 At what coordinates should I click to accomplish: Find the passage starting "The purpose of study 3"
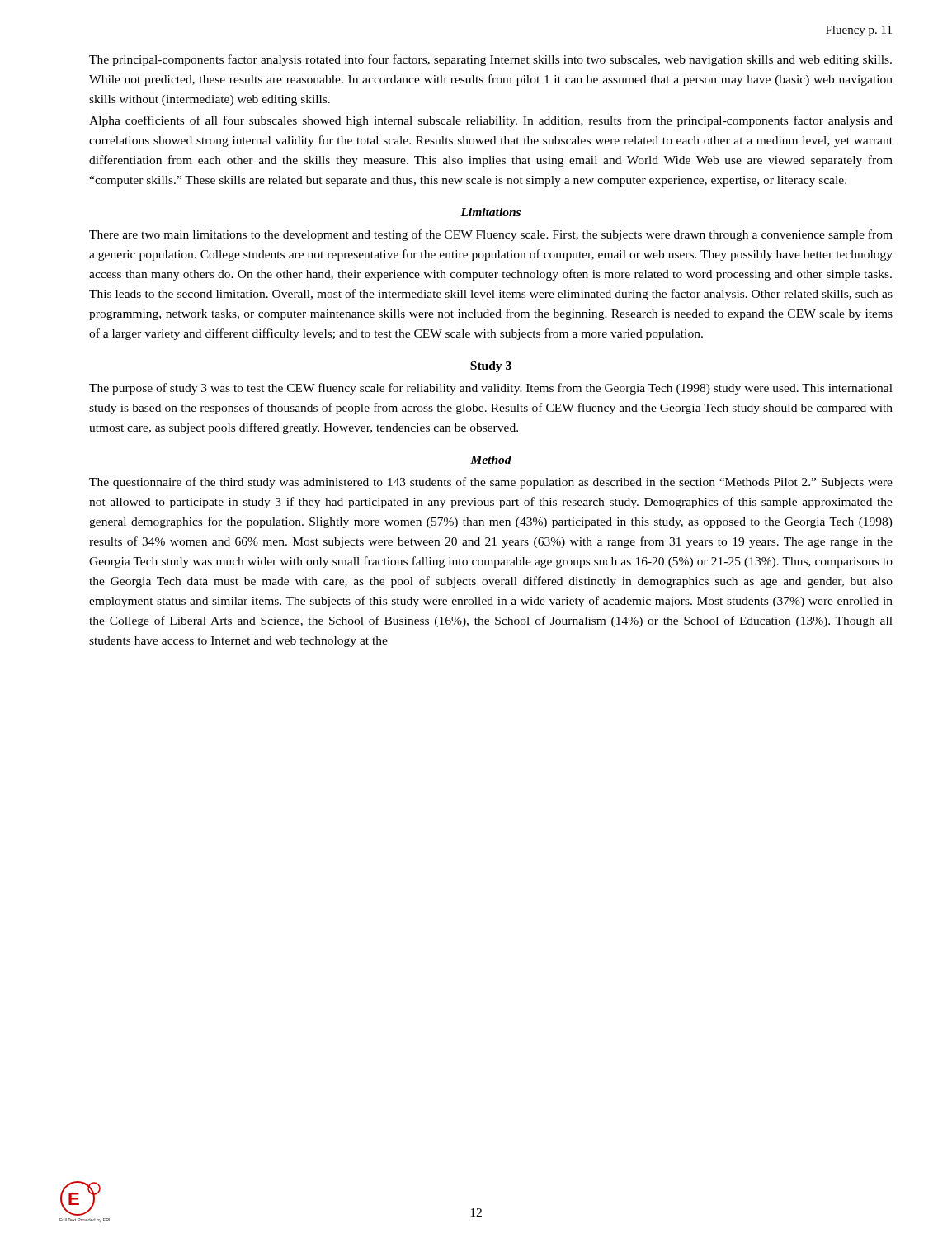pyautogui.click(x=491, y=408)
